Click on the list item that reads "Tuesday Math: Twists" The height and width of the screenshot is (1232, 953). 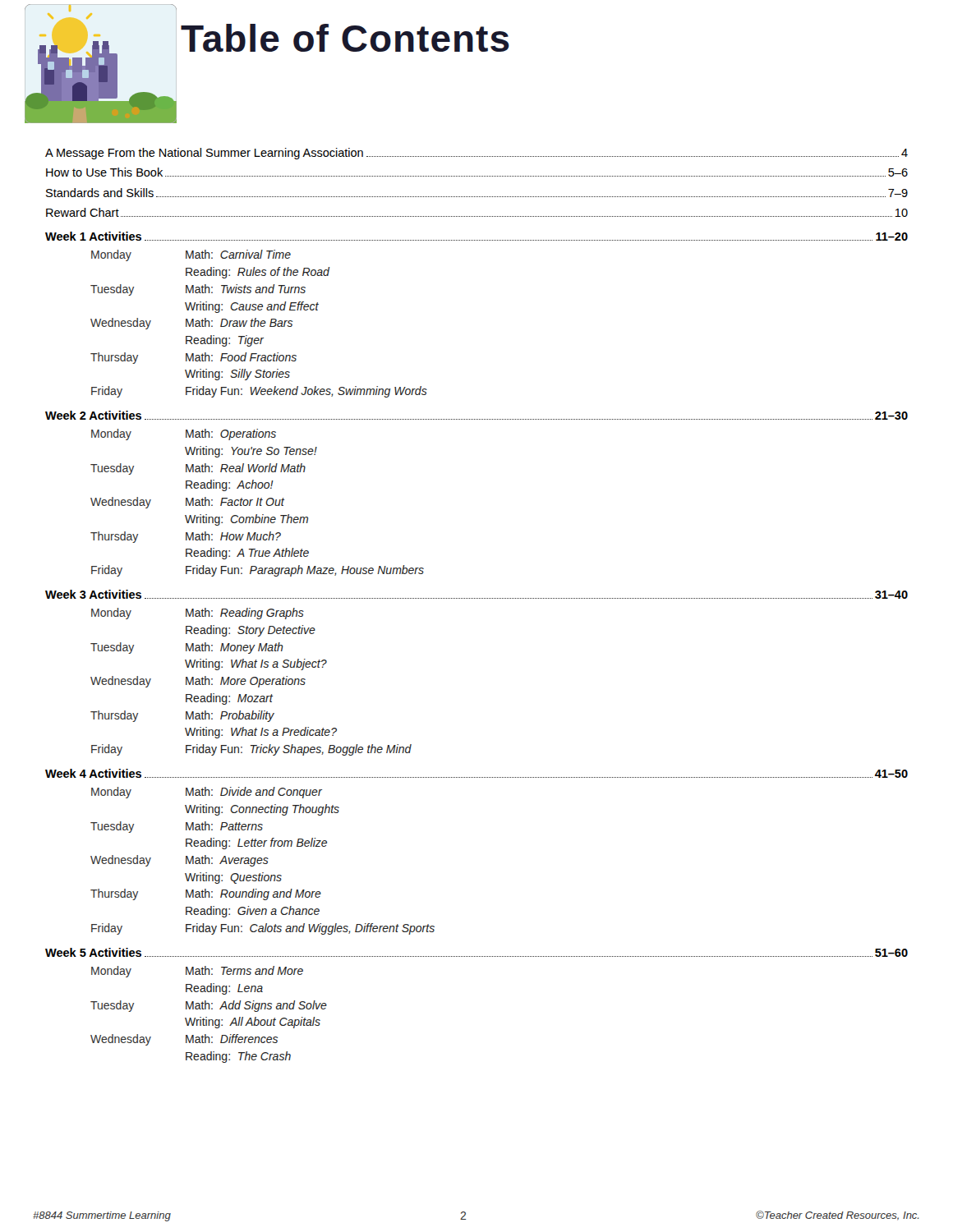(x=198, y=290)
